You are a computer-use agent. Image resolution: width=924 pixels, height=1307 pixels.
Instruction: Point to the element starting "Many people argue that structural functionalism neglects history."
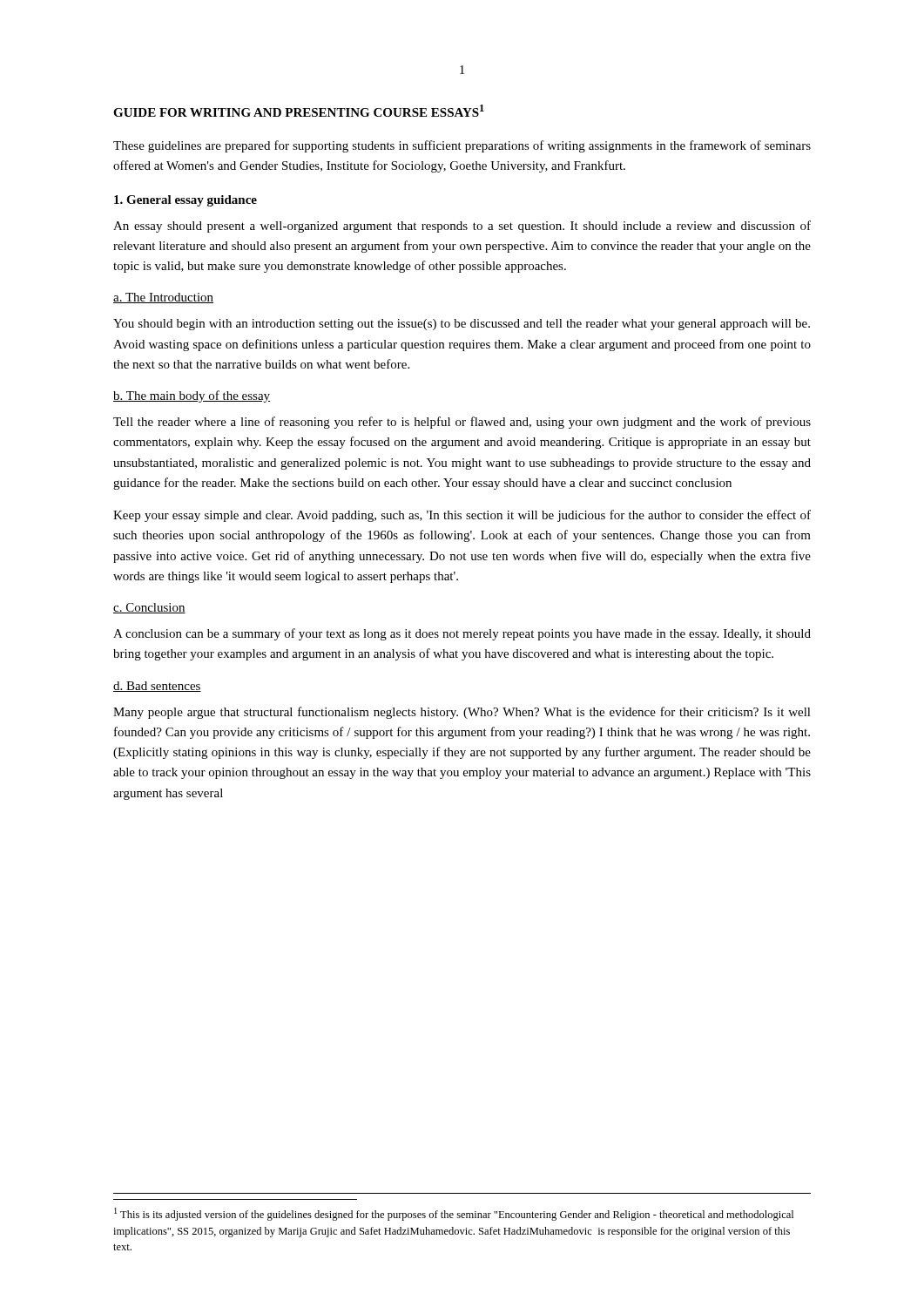462,752
